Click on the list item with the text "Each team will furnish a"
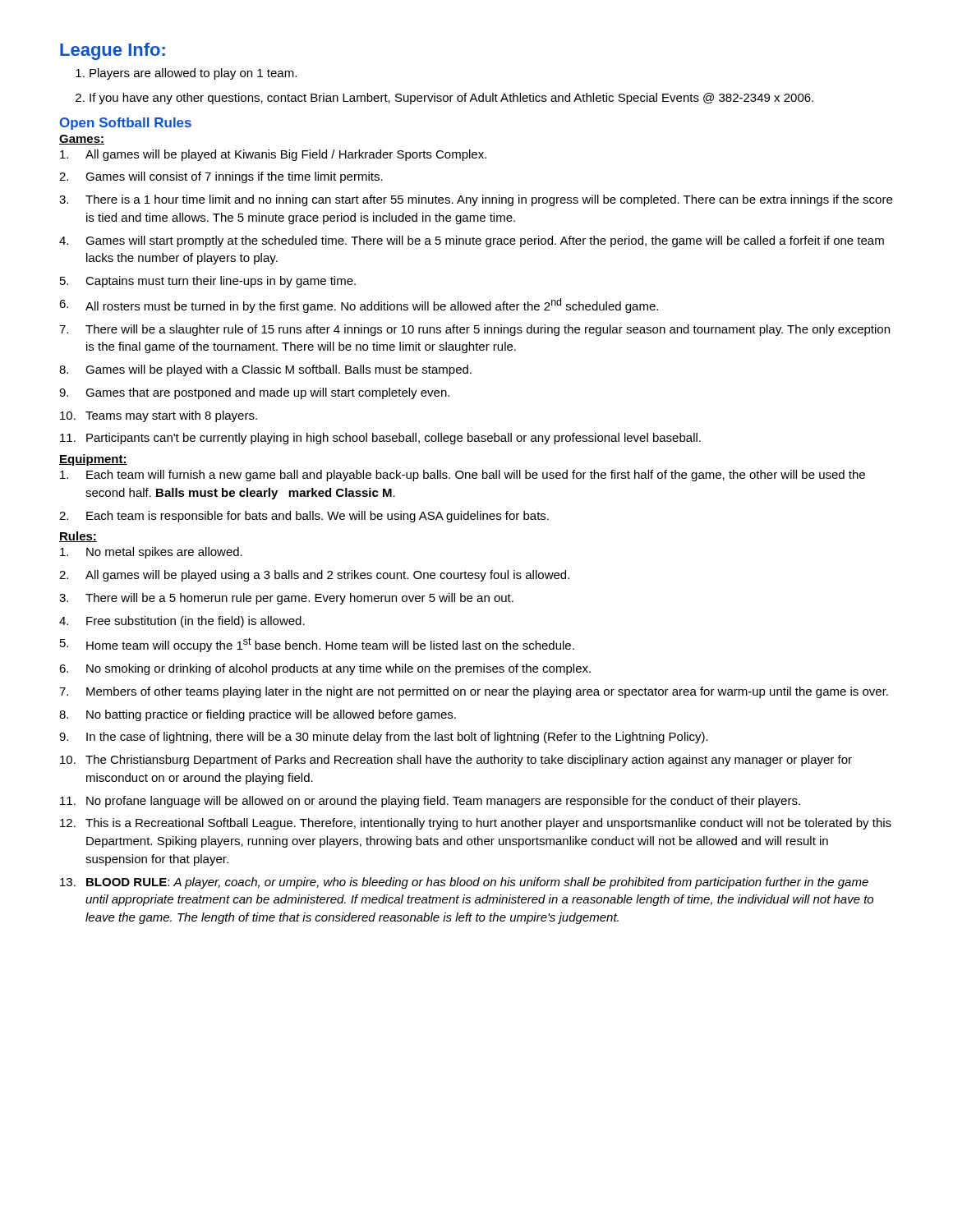This screenshot has width=953, height=1232. (476, 484)
